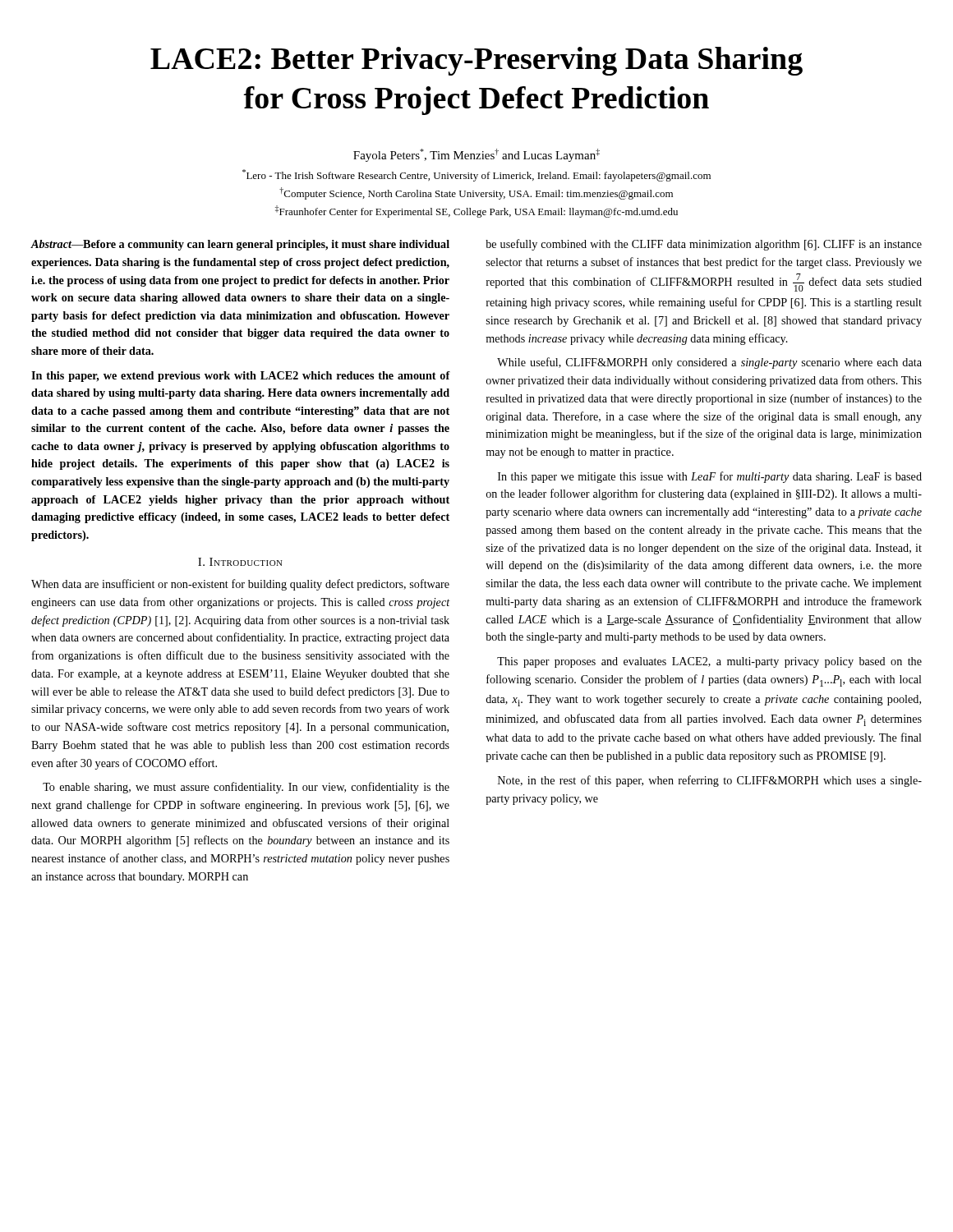Image resolution: width=953 pixels, height=1232 pixels.
Task: Click the passage that begins "When data are insufficient or"
Action: pyautogui.click(x=240, y=731)
